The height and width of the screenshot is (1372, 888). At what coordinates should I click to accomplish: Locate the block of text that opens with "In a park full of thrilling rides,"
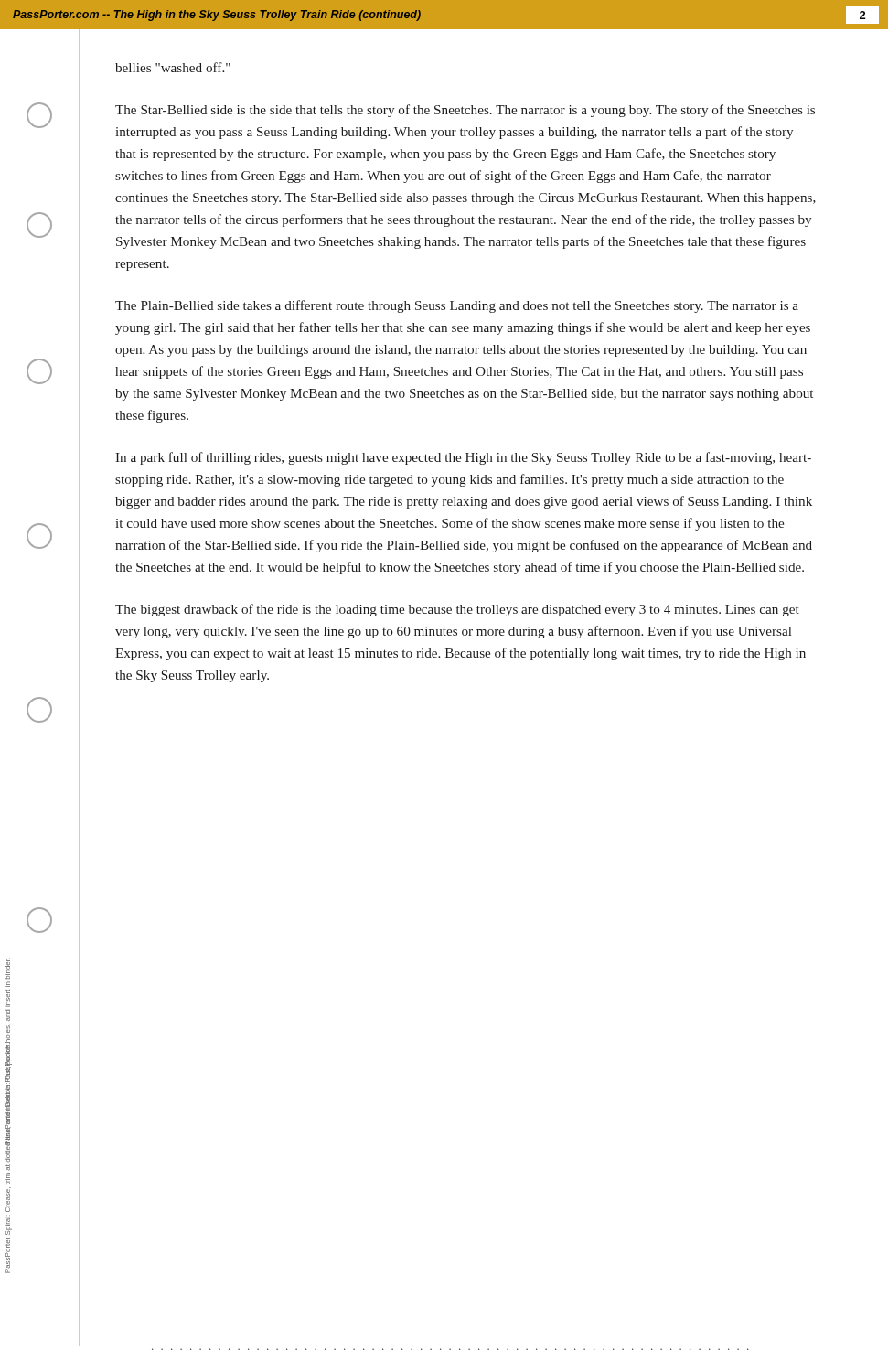tap(464, 512)
